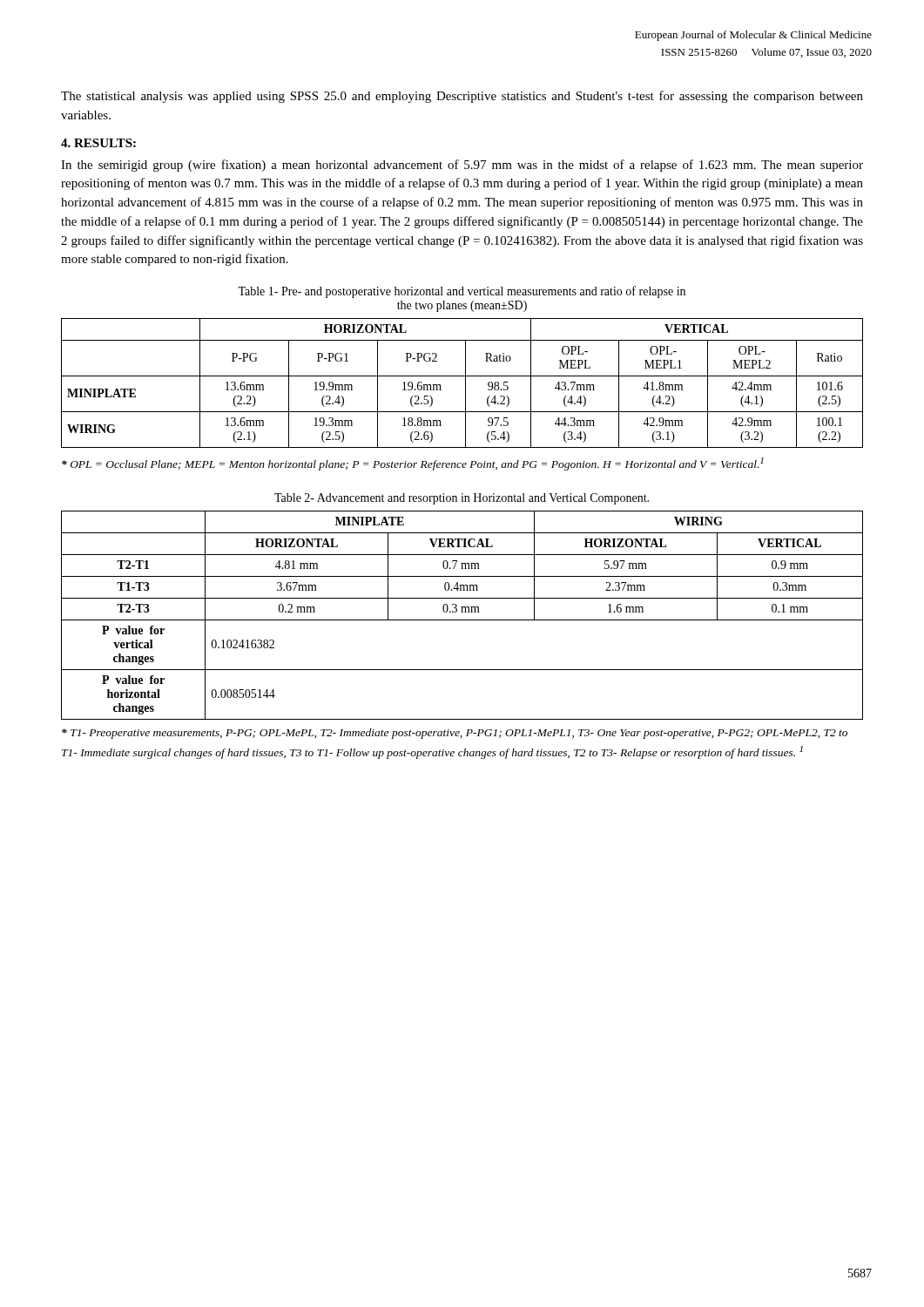The image size is (924, 1307).
Task: Click on the table containing "0.3 mm"
Action: [462, 615]
